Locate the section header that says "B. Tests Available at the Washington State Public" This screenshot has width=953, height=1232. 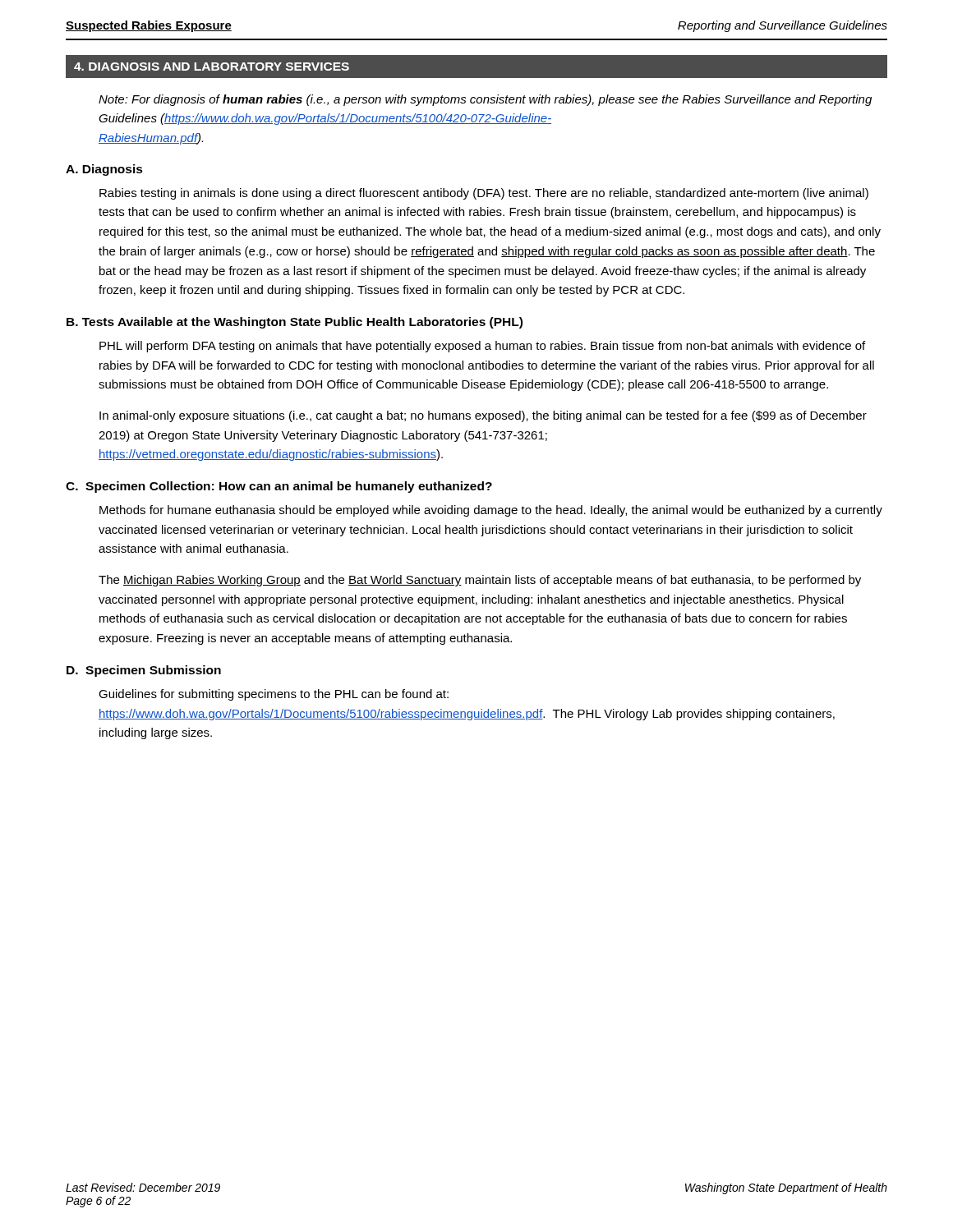[x=295, y=321]
